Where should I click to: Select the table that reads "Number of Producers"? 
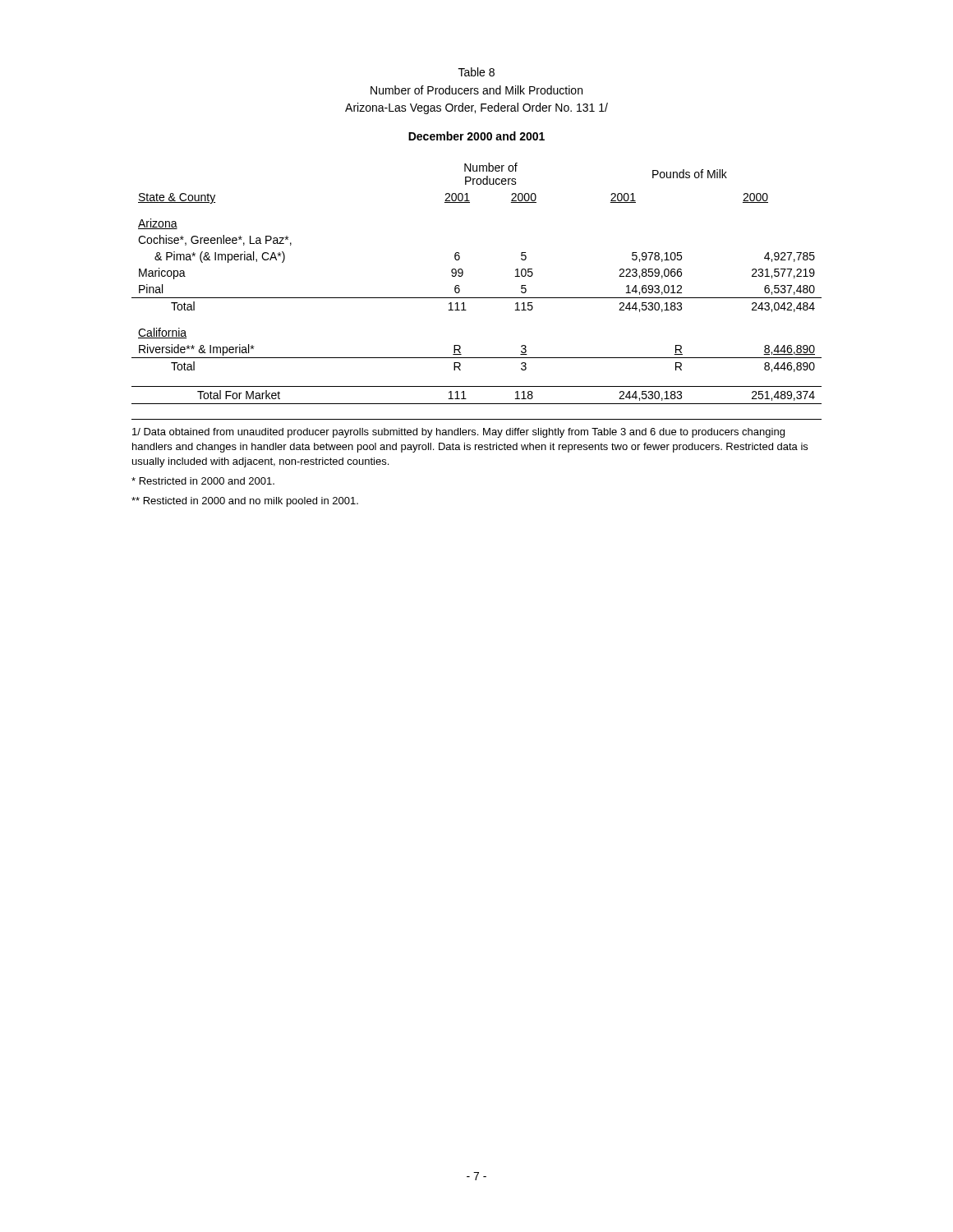(476, 282)
